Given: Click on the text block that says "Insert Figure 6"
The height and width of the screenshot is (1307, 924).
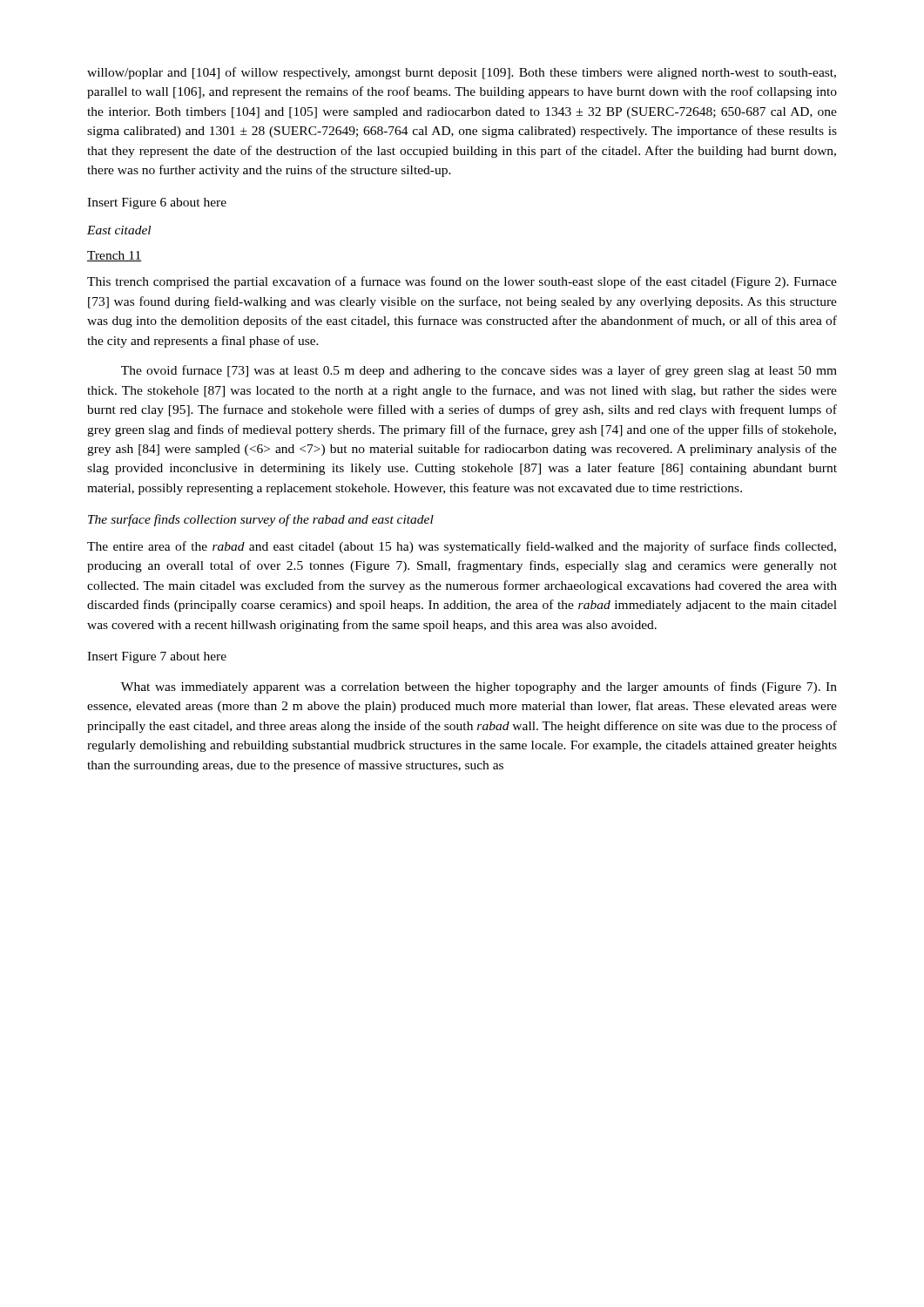Looking at the screenshot, I should click(x=157, y=203).
